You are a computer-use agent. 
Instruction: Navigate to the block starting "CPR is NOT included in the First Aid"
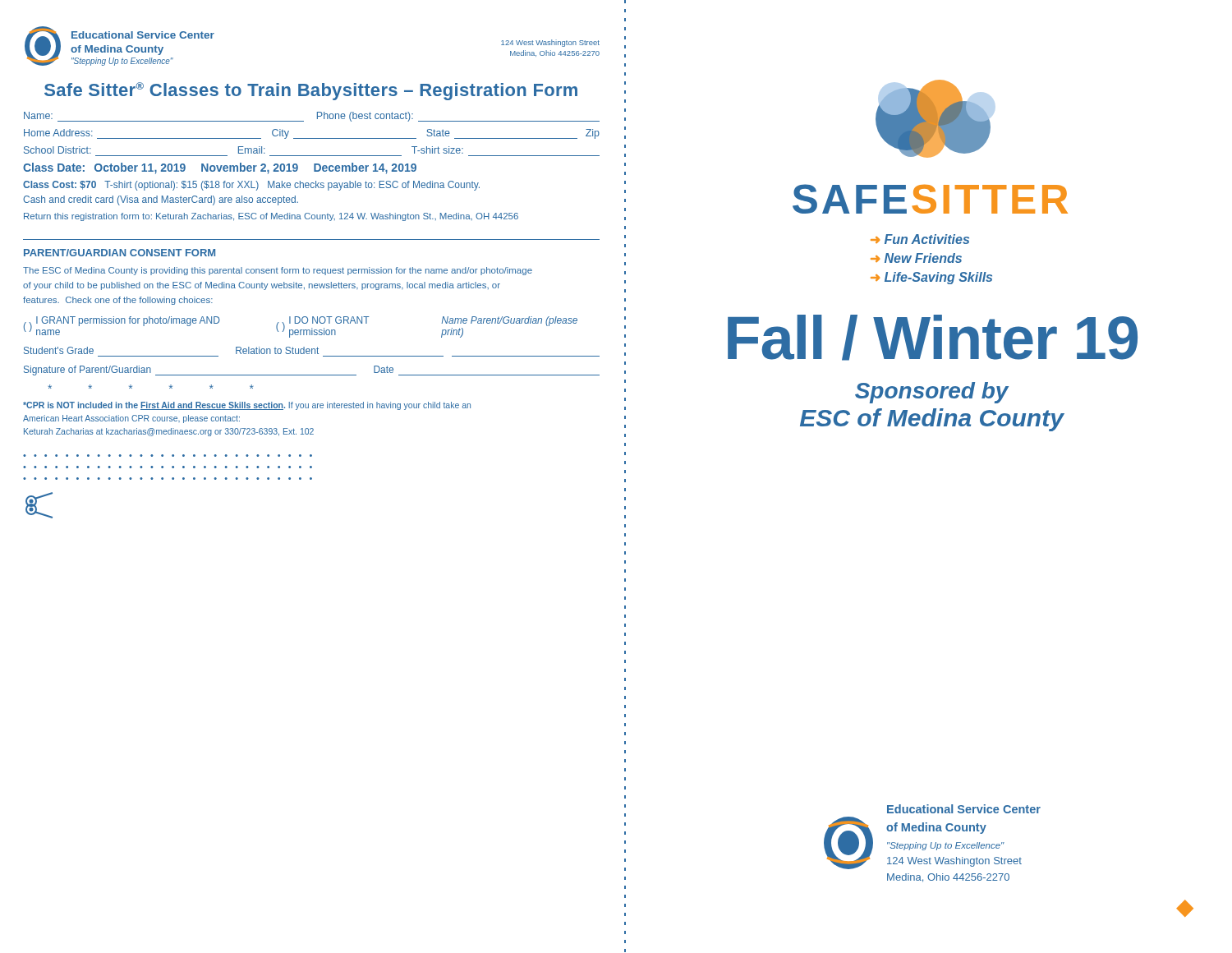[247, 418]
